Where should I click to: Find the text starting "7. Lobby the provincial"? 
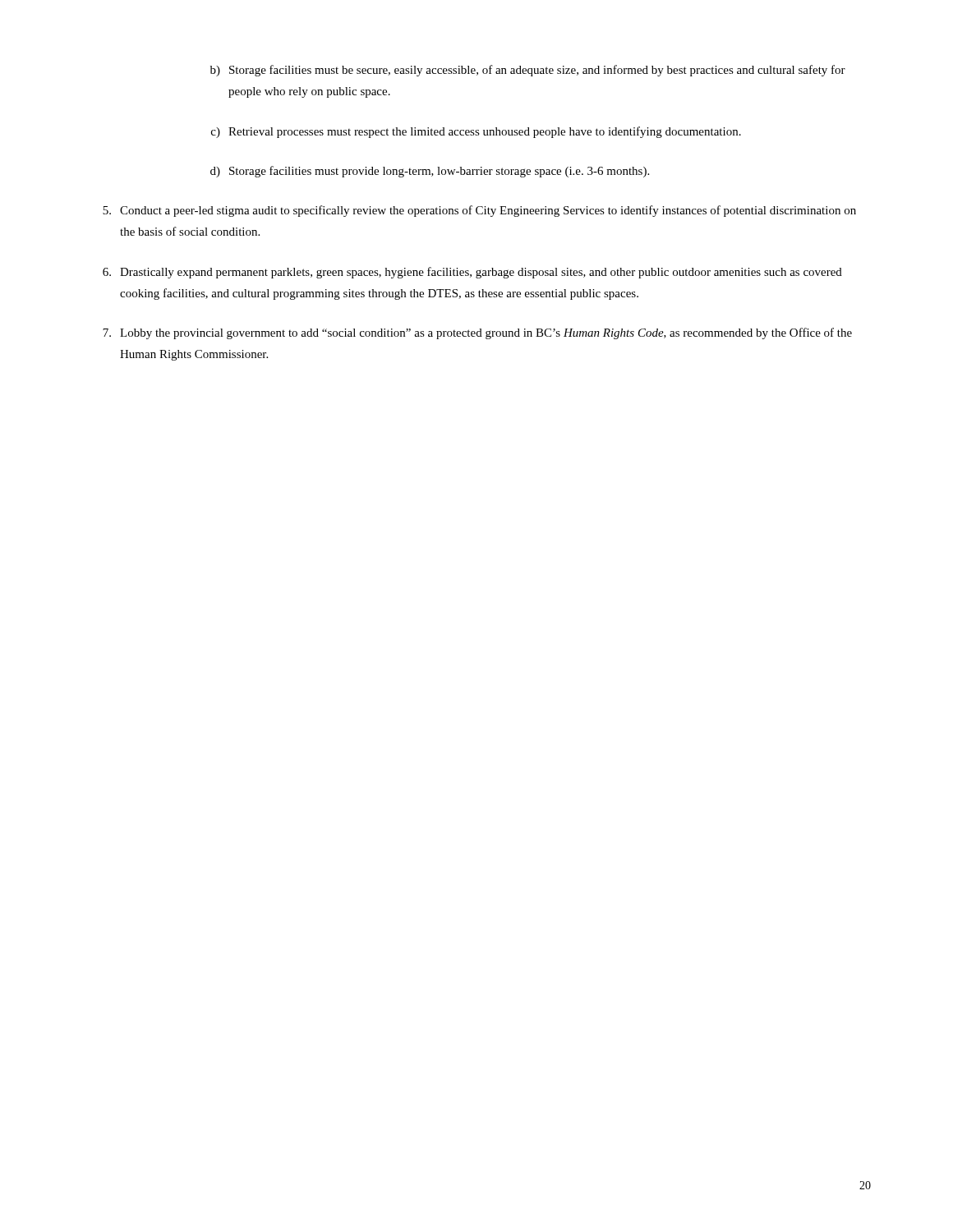point(476,343)
